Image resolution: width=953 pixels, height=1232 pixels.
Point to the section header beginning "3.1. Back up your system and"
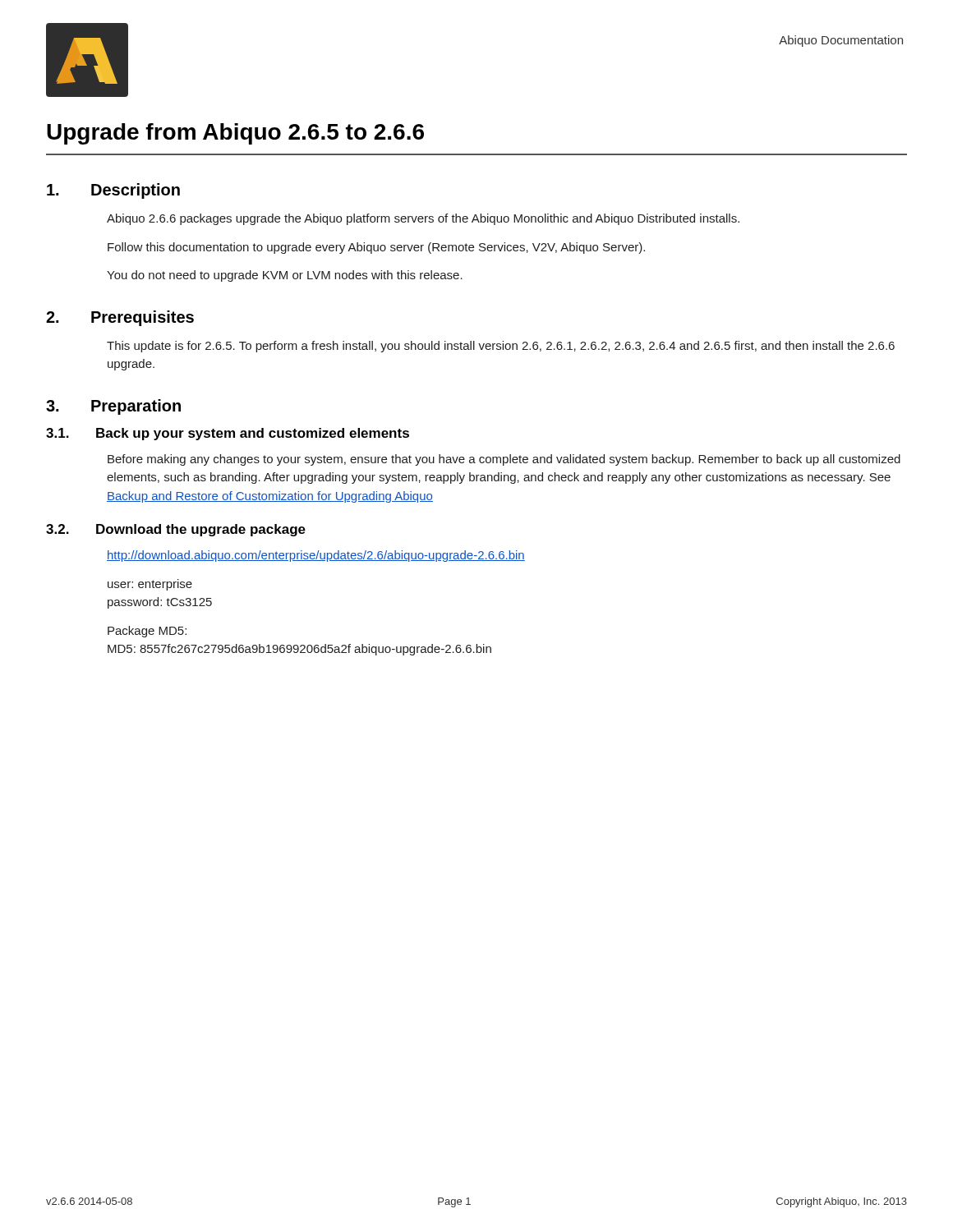[x=228, y=433]
